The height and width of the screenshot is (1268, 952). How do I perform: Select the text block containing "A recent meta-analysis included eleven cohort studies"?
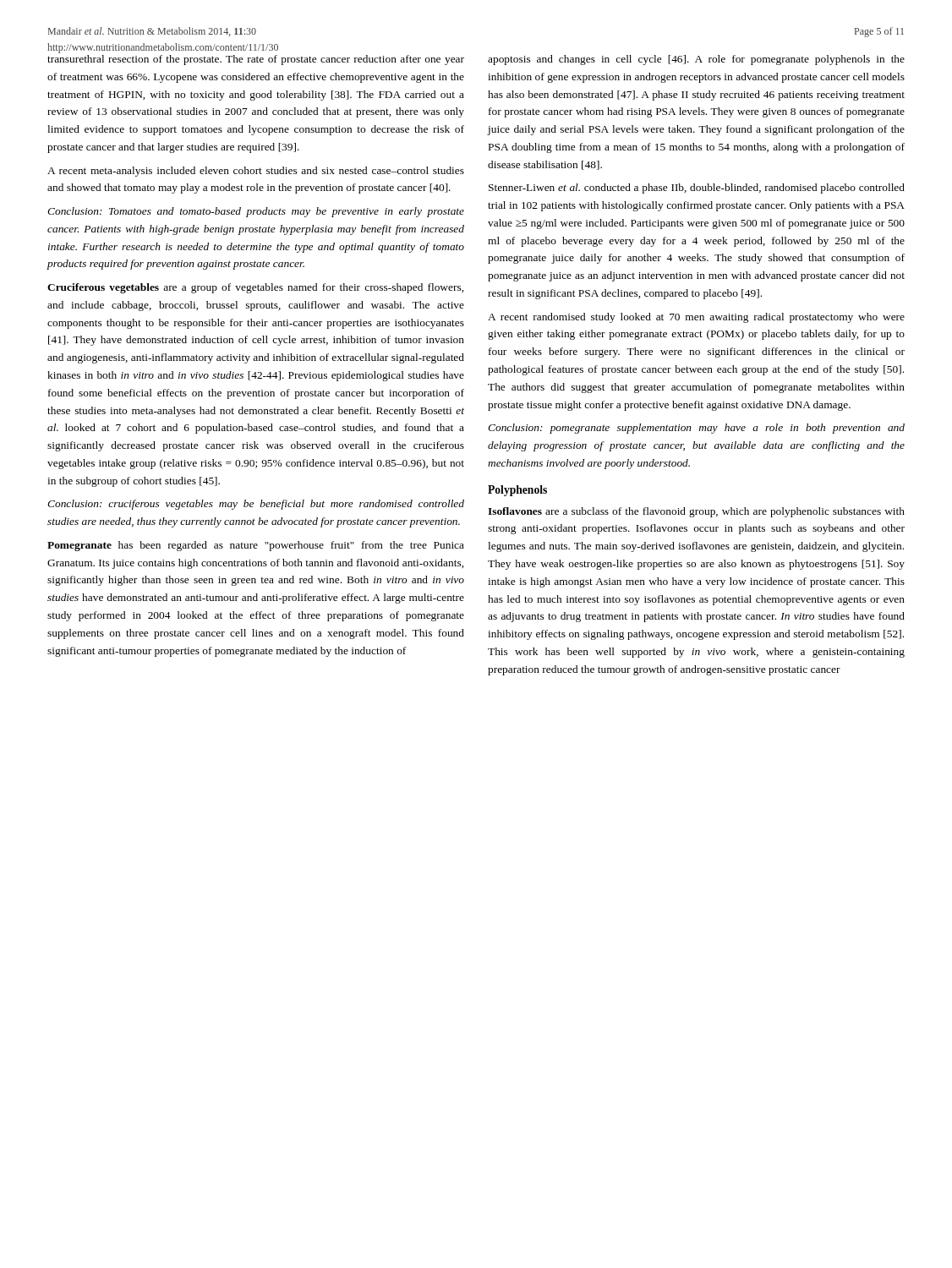[x=256, y=179]
